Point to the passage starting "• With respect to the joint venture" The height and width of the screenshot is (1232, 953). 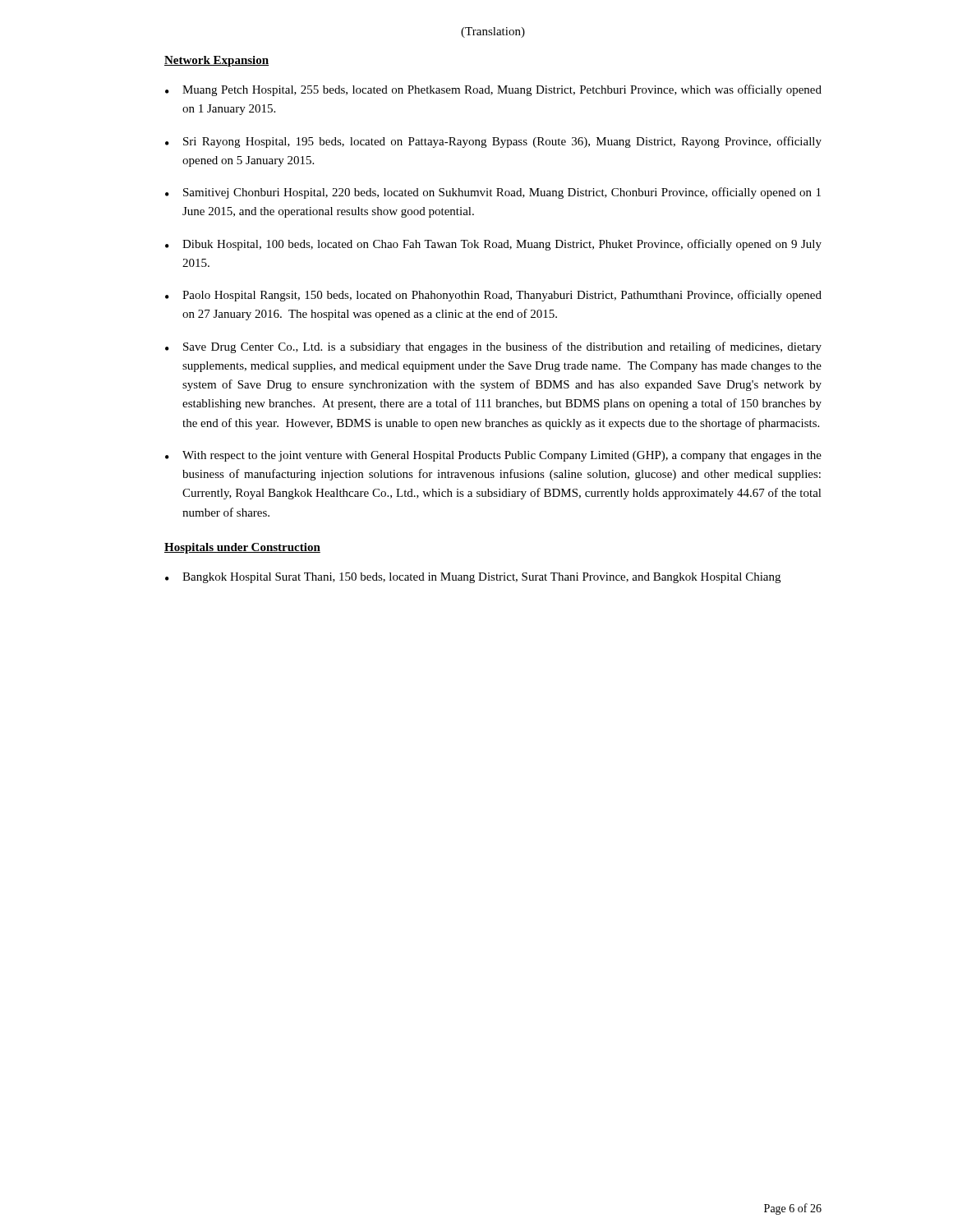493,484
